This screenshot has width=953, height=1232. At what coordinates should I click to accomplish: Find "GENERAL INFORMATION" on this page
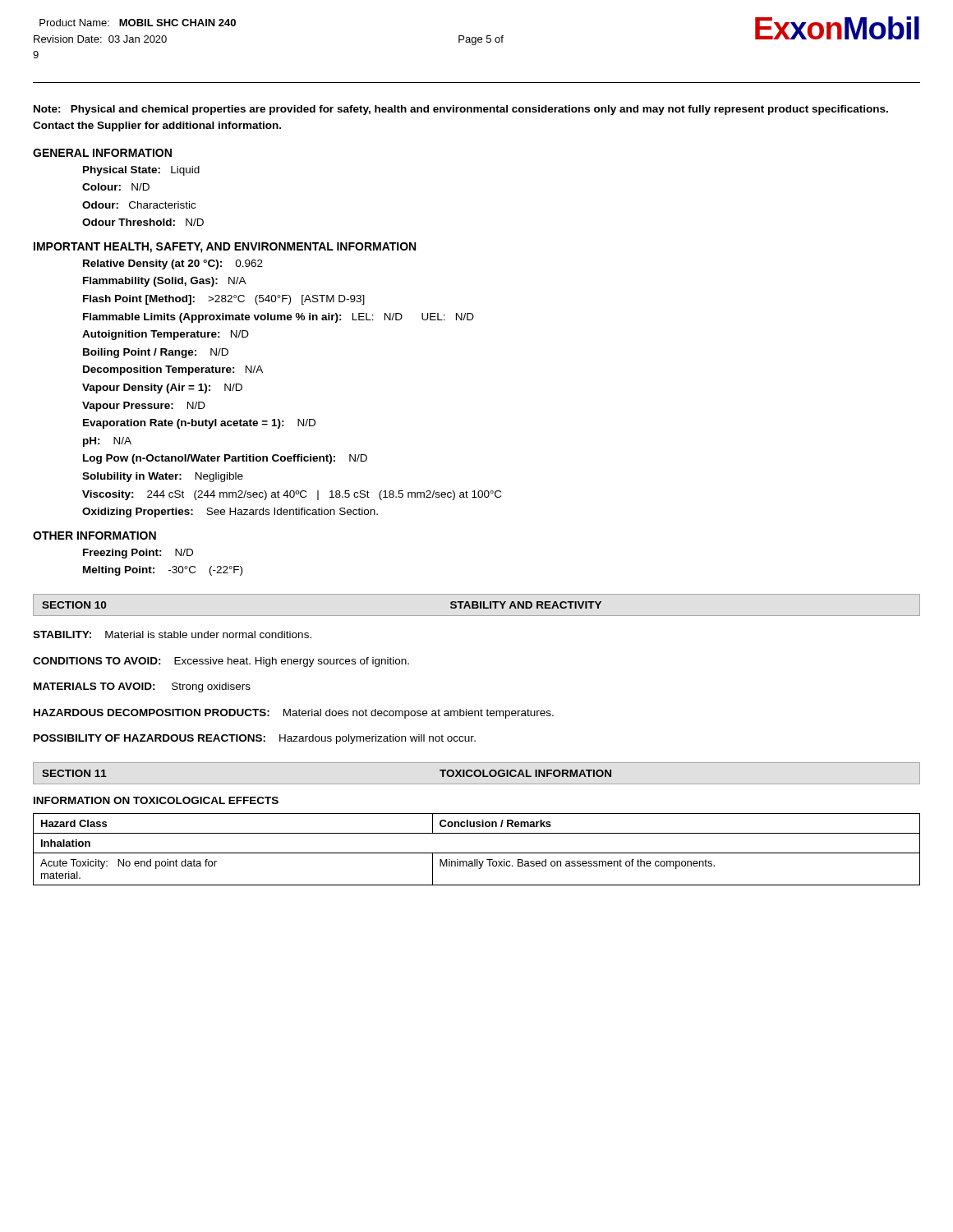pos(103,152)
